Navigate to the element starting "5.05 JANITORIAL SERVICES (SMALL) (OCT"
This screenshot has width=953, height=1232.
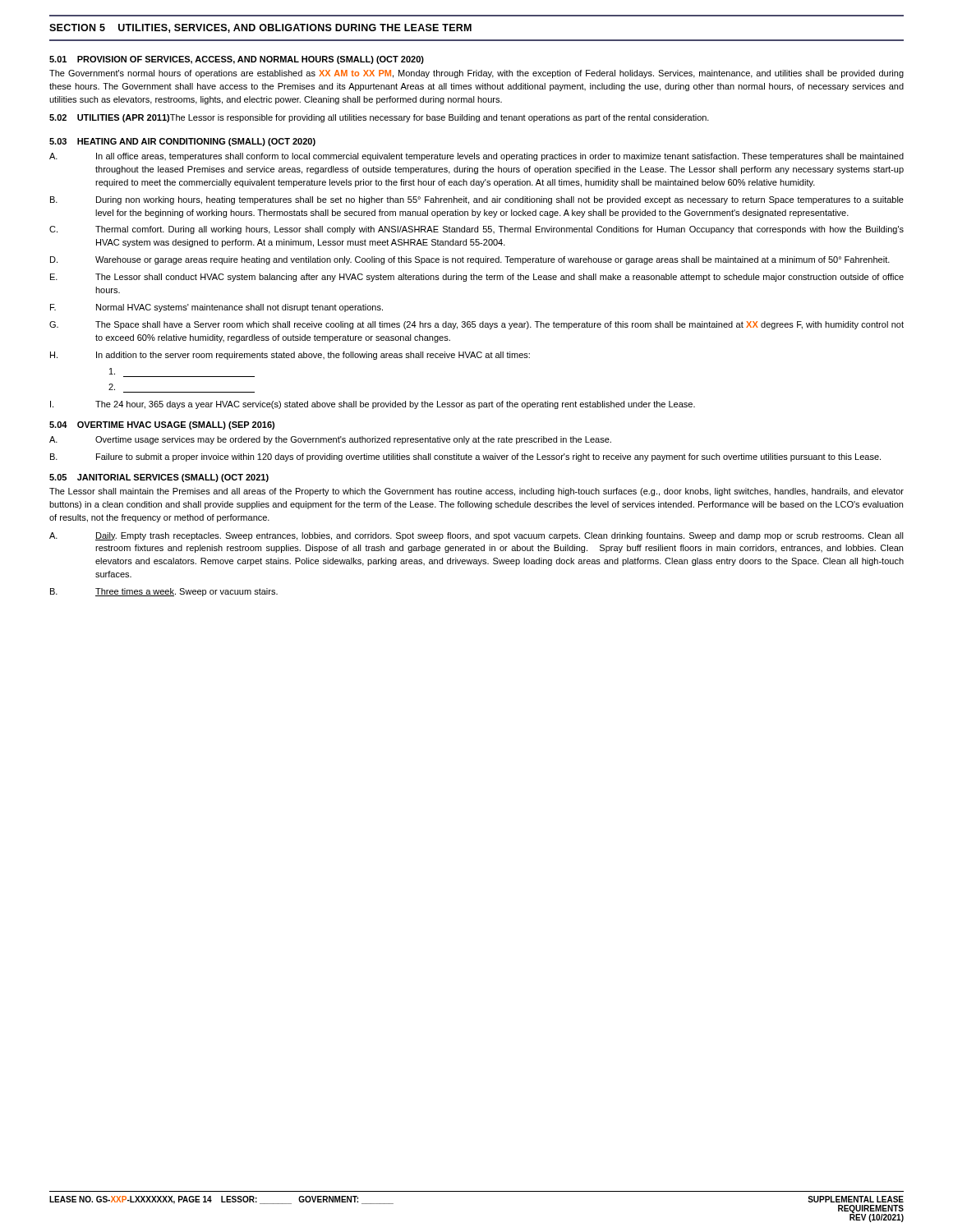tap(159, 477)
